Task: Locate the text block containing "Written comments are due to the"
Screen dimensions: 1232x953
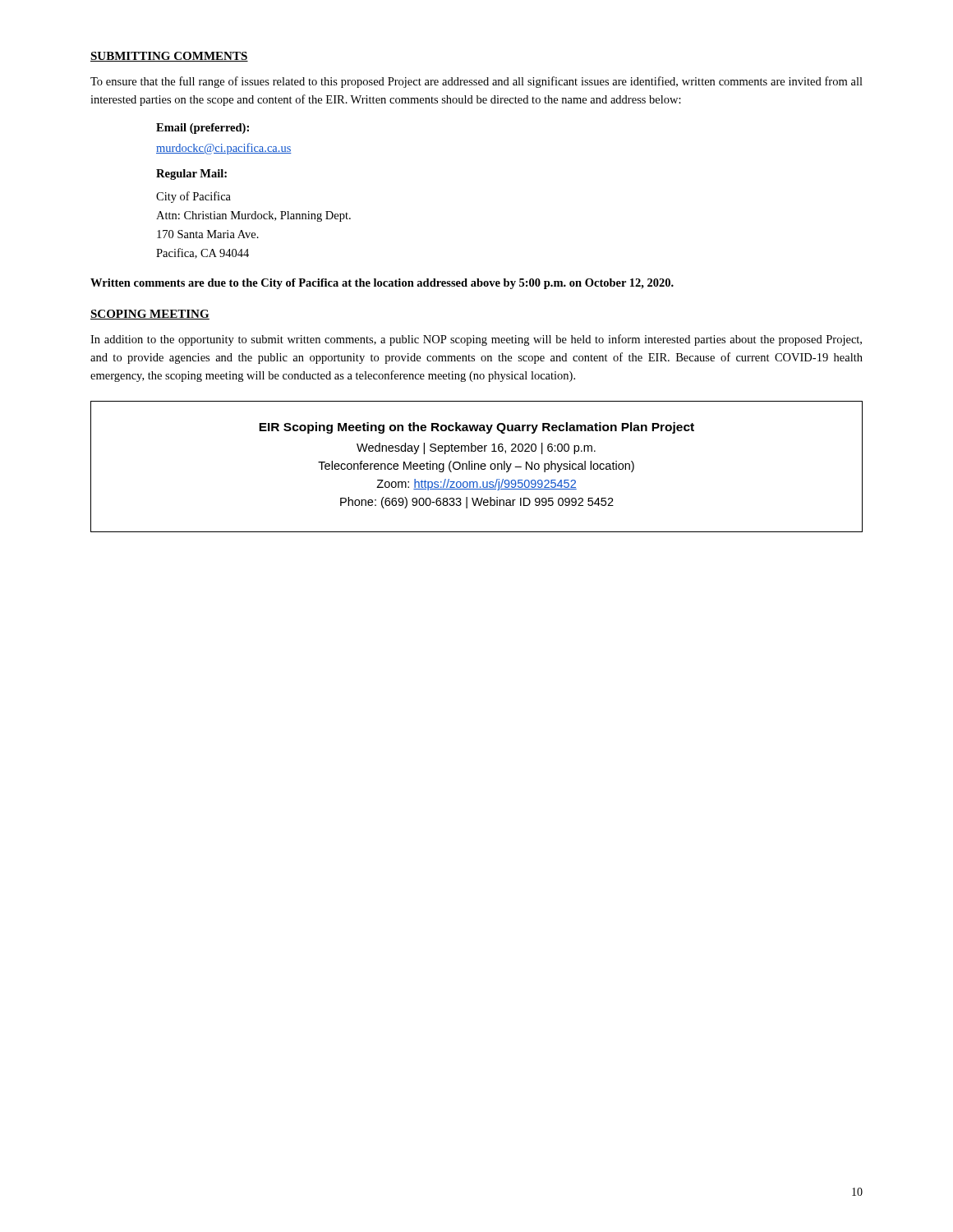Action: tap(382, 283)
